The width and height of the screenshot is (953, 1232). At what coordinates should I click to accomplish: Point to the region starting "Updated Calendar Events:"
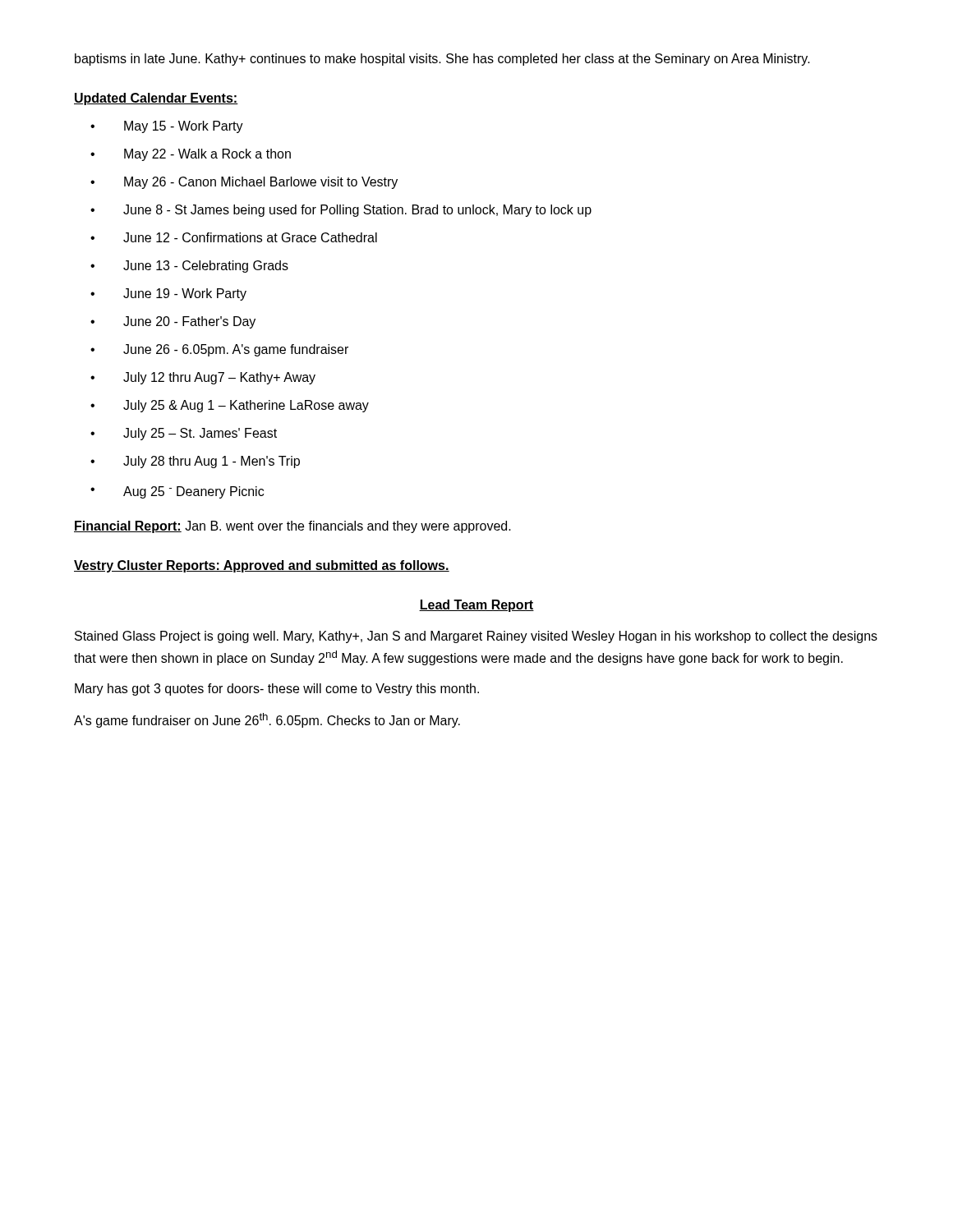[156, 98]
